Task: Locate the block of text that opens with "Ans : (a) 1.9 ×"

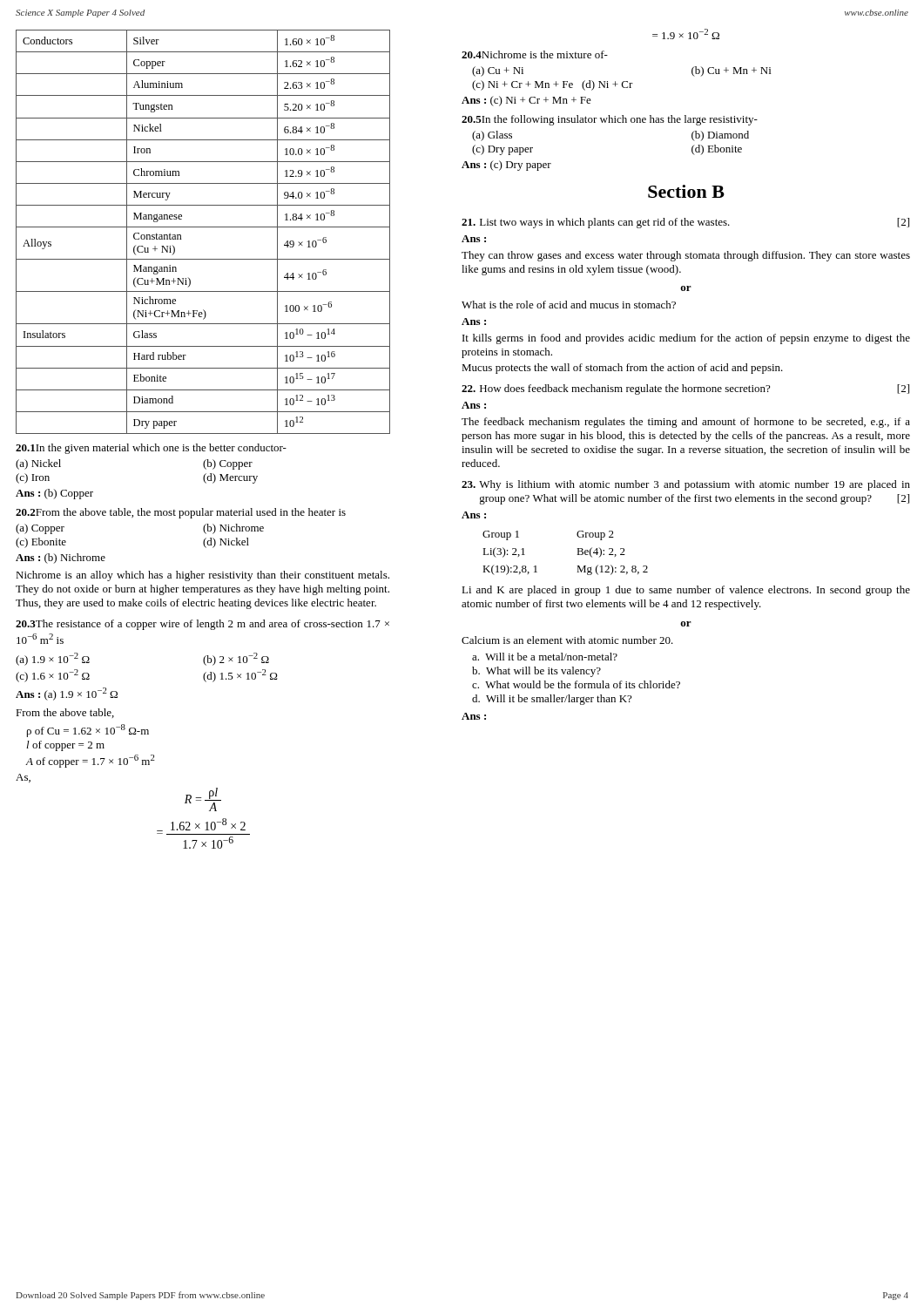Action: (x=67, y=693)
